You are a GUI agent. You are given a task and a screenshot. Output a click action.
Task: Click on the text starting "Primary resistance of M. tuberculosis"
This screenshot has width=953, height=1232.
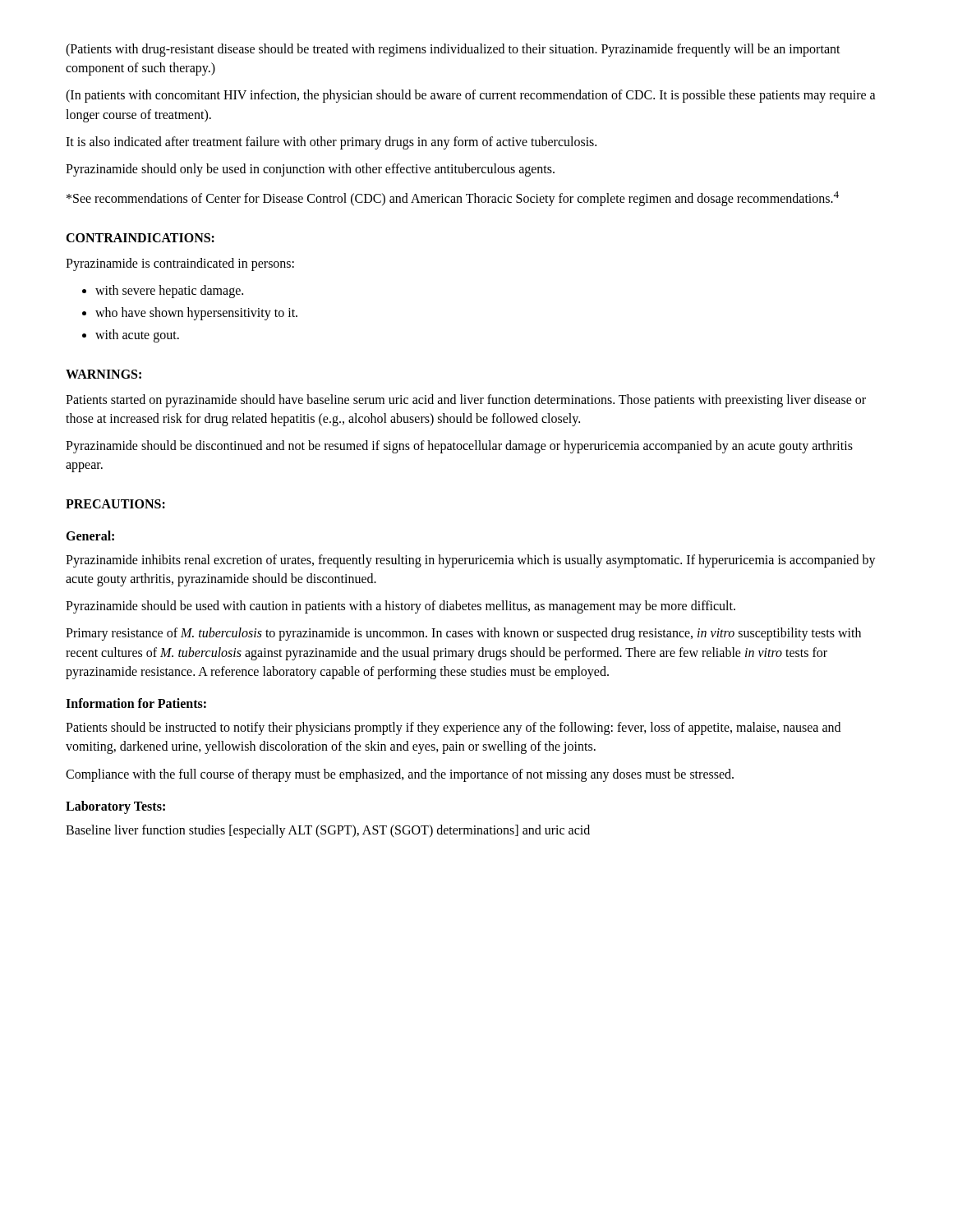pyautogui.click(x=476, y=652)
